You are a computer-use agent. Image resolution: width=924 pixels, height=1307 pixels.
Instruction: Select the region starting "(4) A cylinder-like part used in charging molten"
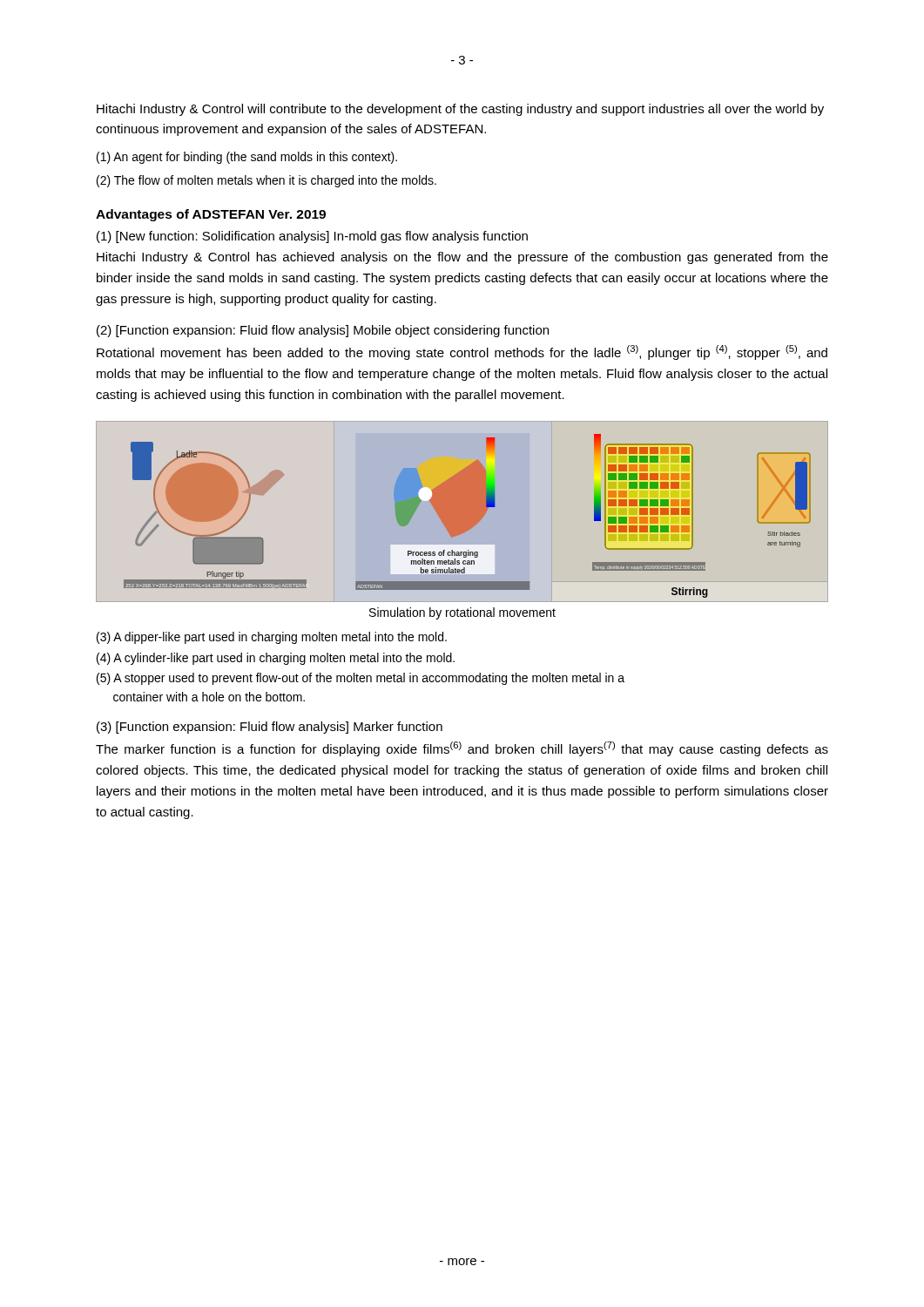click(x=276, y=657)
